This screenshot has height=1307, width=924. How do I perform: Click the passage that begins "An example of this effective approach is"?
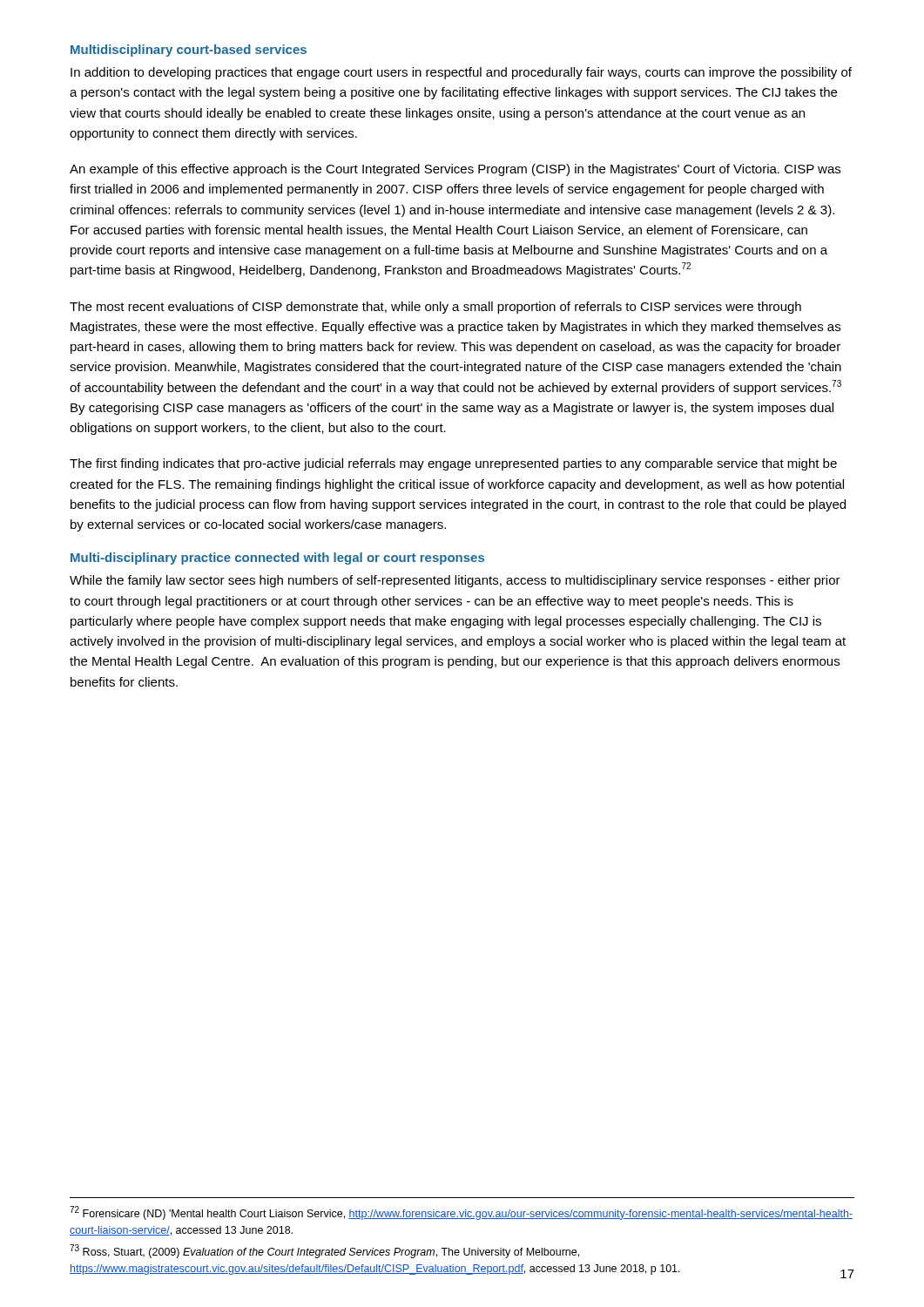point(455,219)
